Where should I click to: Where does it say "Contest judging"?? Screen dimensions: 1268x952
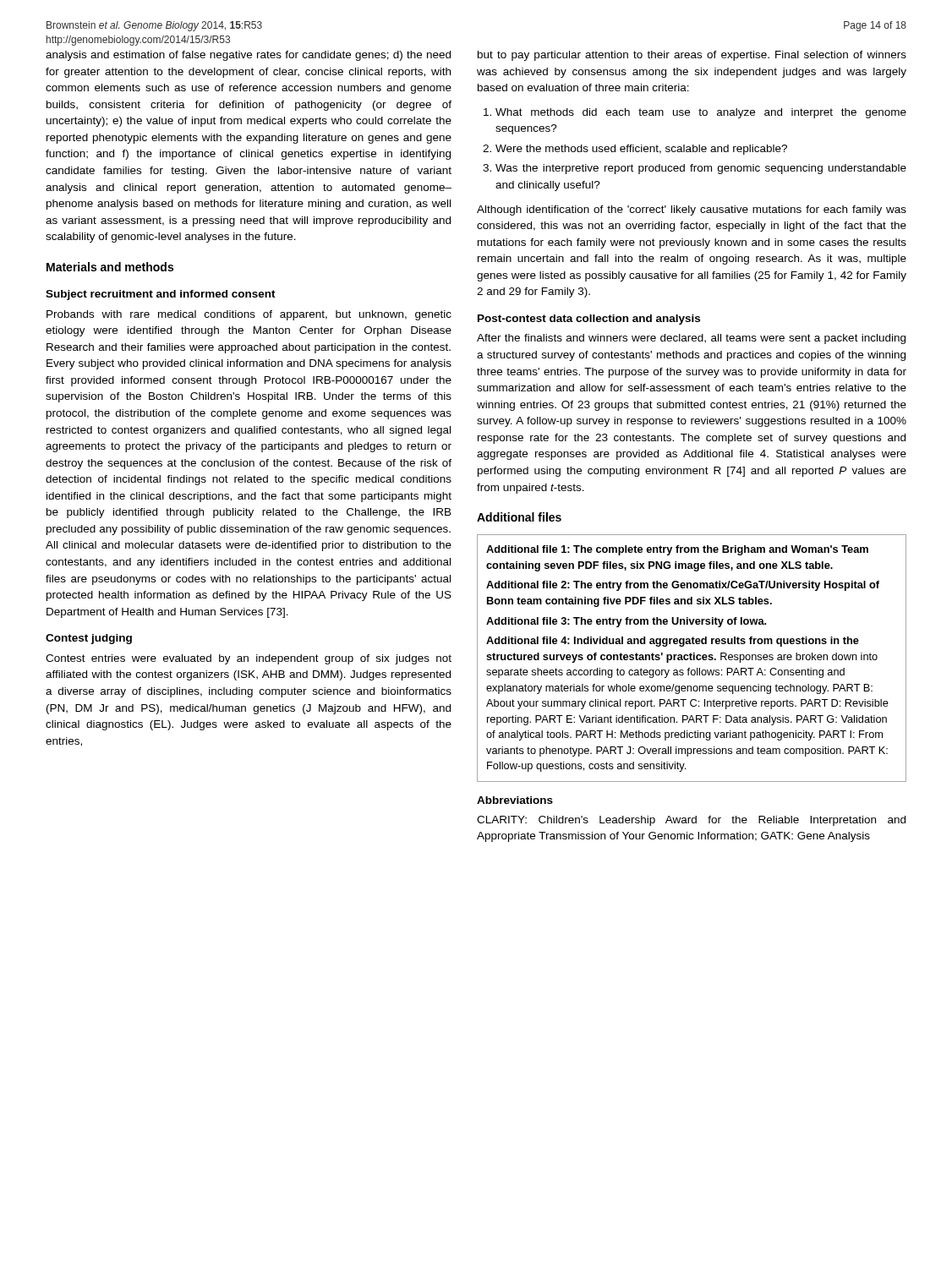point(89,638)
